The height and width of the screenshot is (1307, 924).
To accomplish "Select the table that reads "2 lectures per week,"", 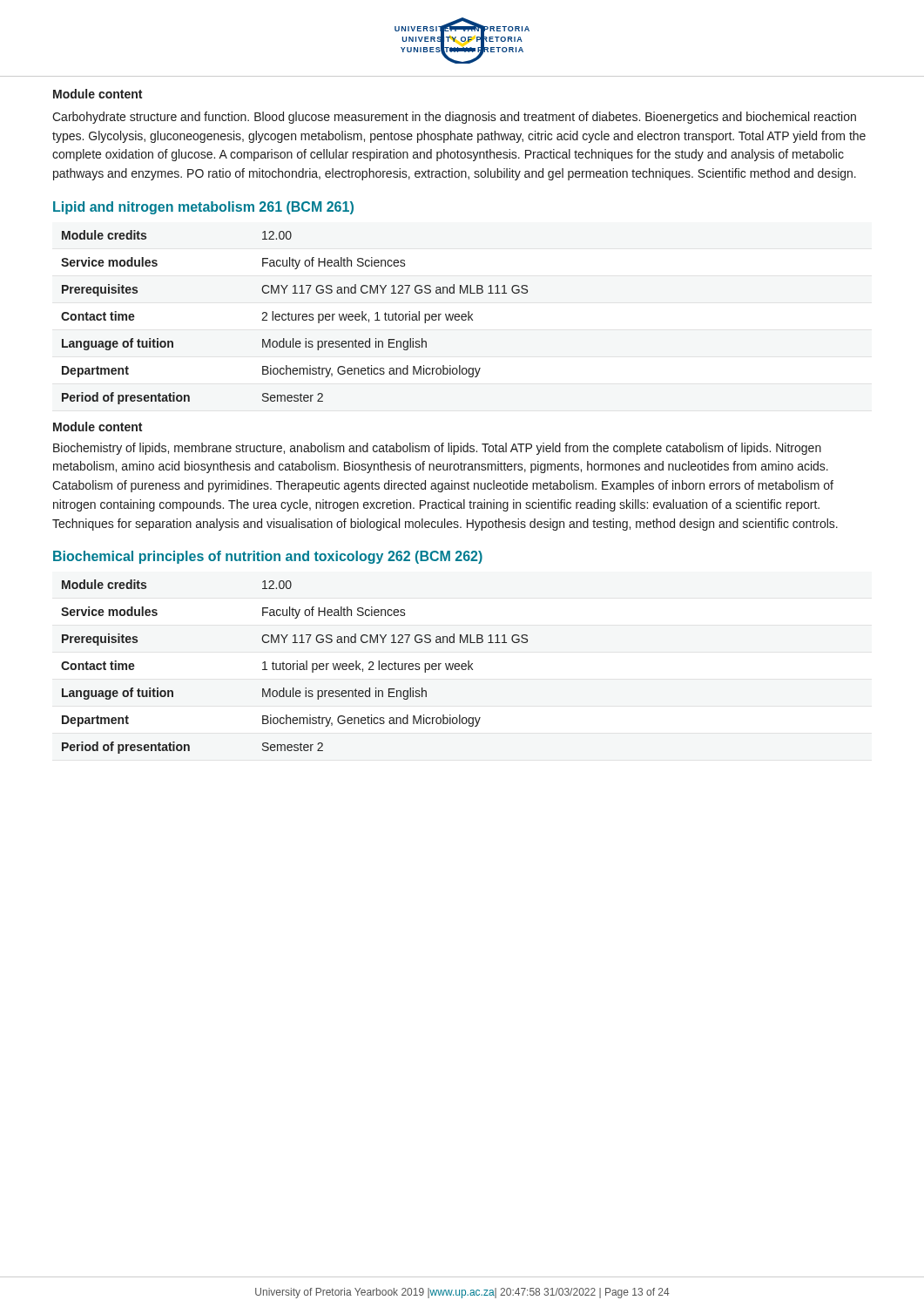I will point(462,316).
